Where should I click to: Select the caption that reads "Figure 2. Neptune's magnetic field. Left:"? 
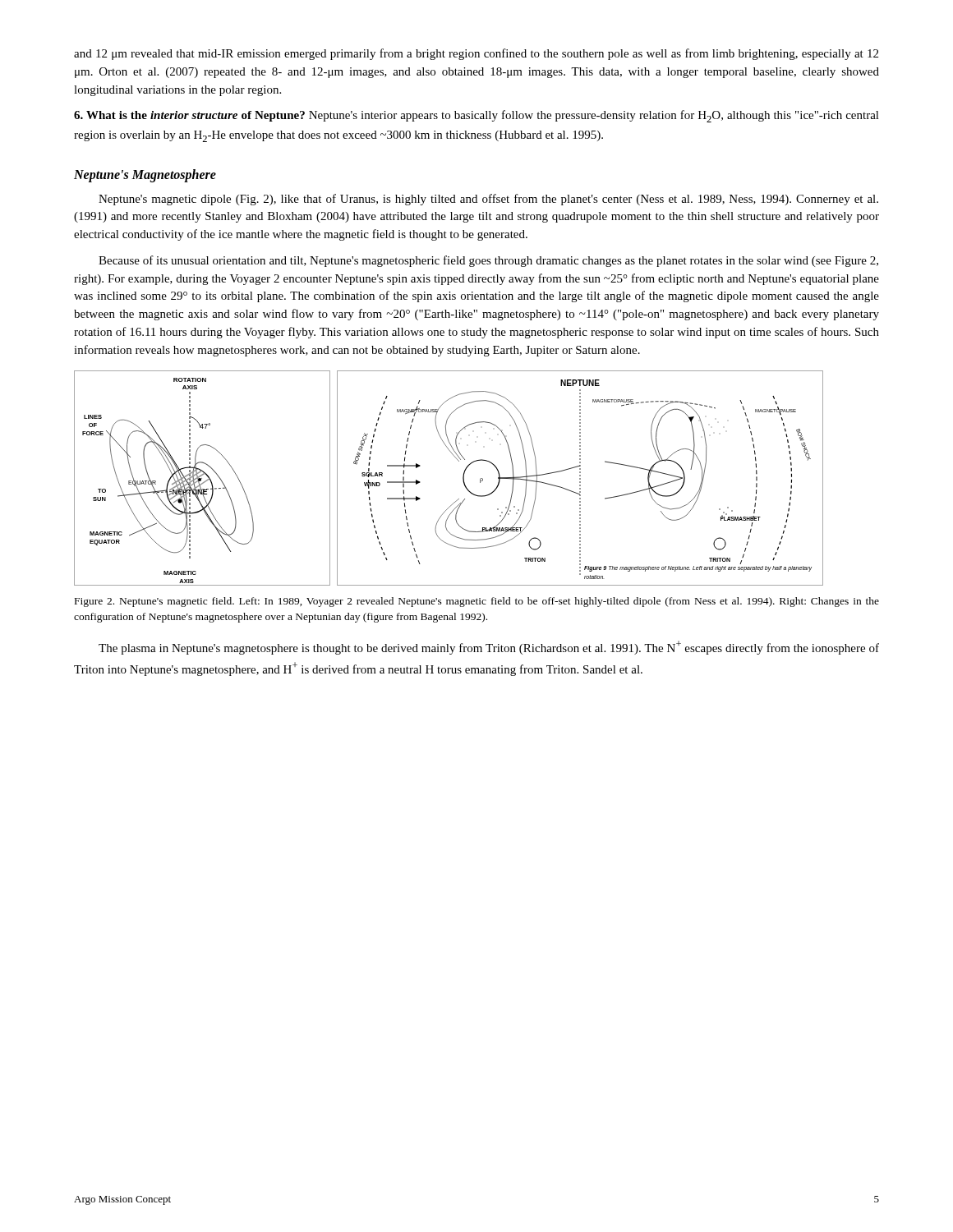(x=476, y=610)
